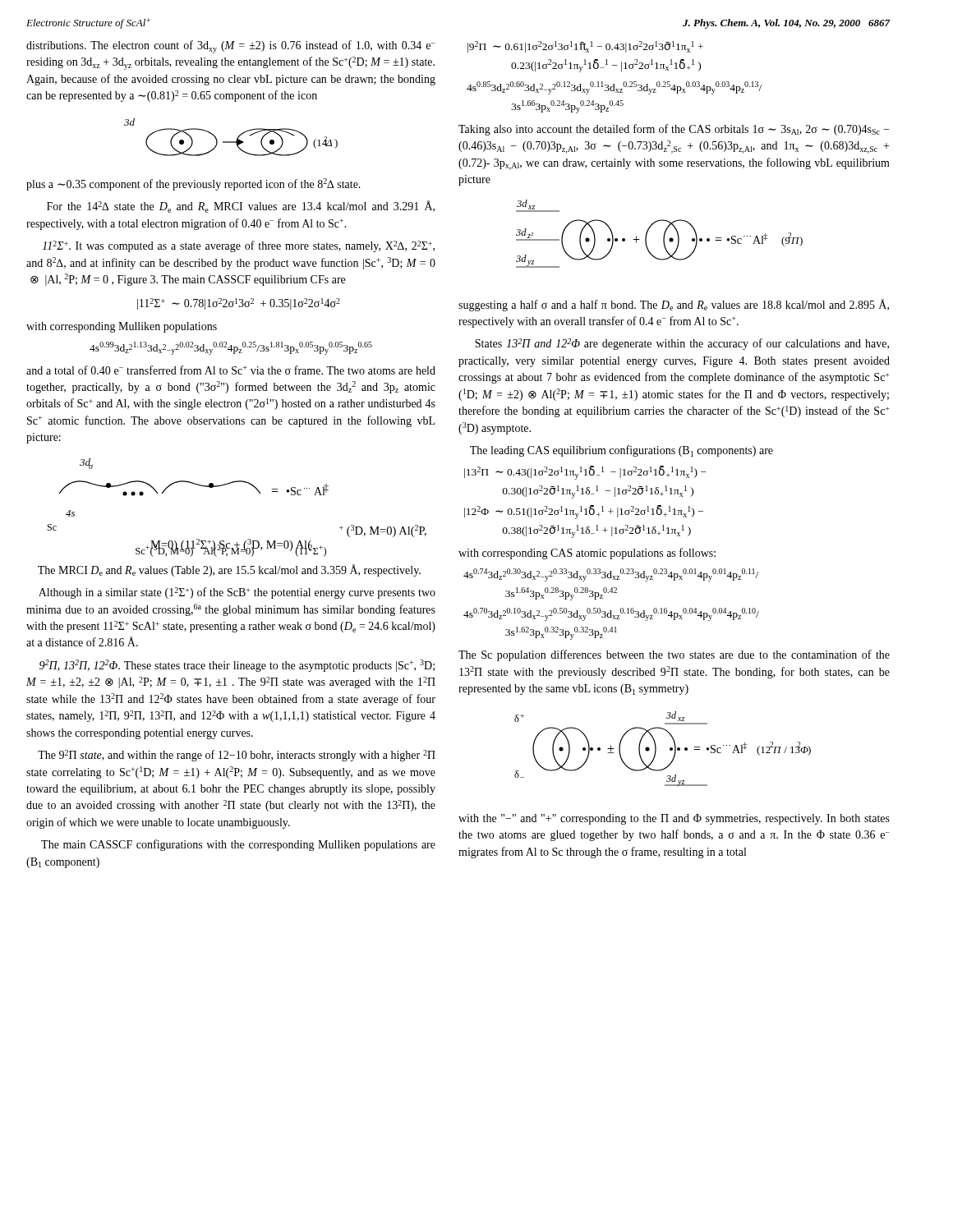
Task: Click the passage that begins "States 132Π and 122Φ are degenerate"
Action: pos(674,385)
